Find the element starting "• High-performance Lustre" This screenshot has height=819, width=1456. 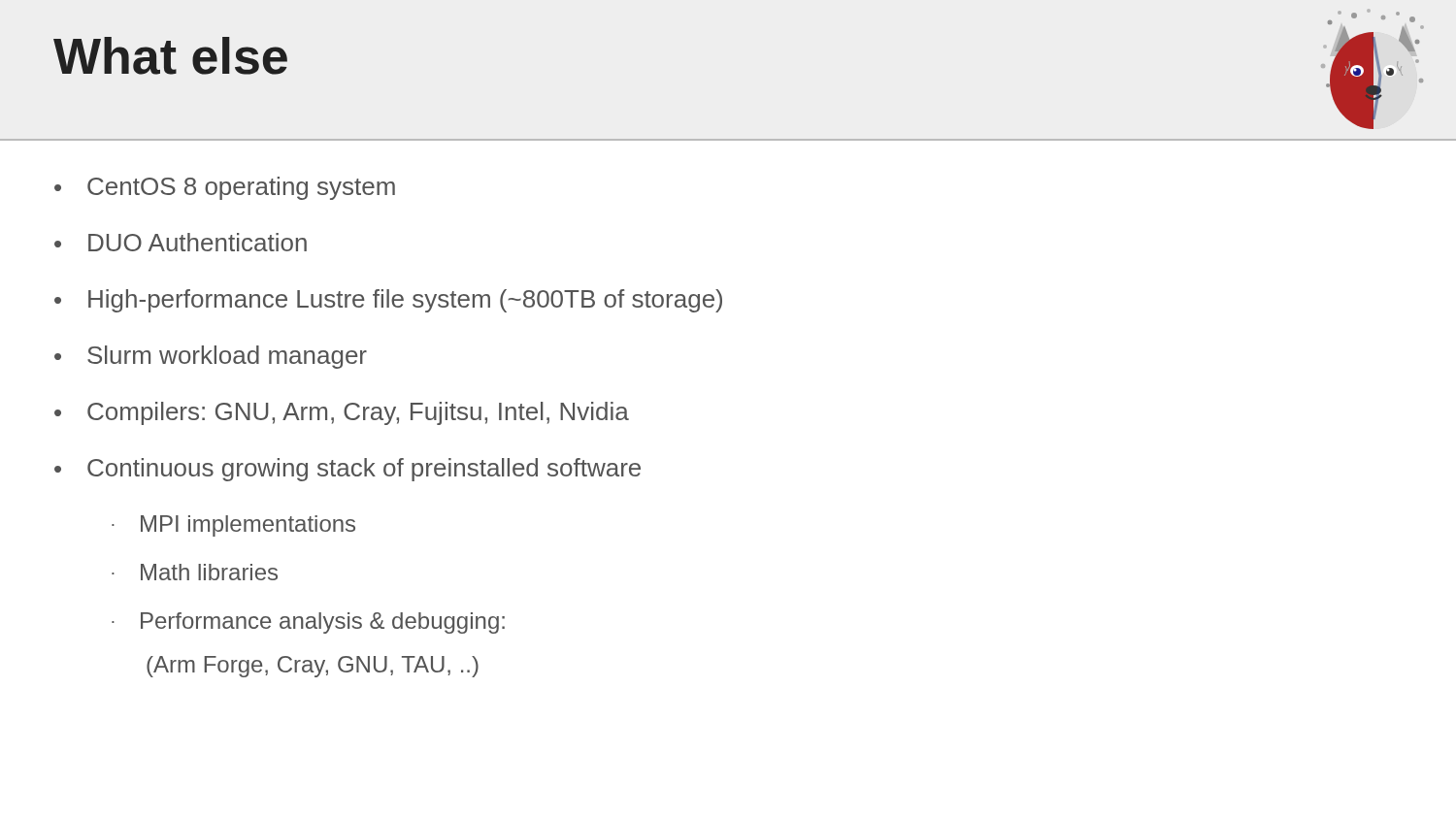pyautogui.click(x=389, y=300)
